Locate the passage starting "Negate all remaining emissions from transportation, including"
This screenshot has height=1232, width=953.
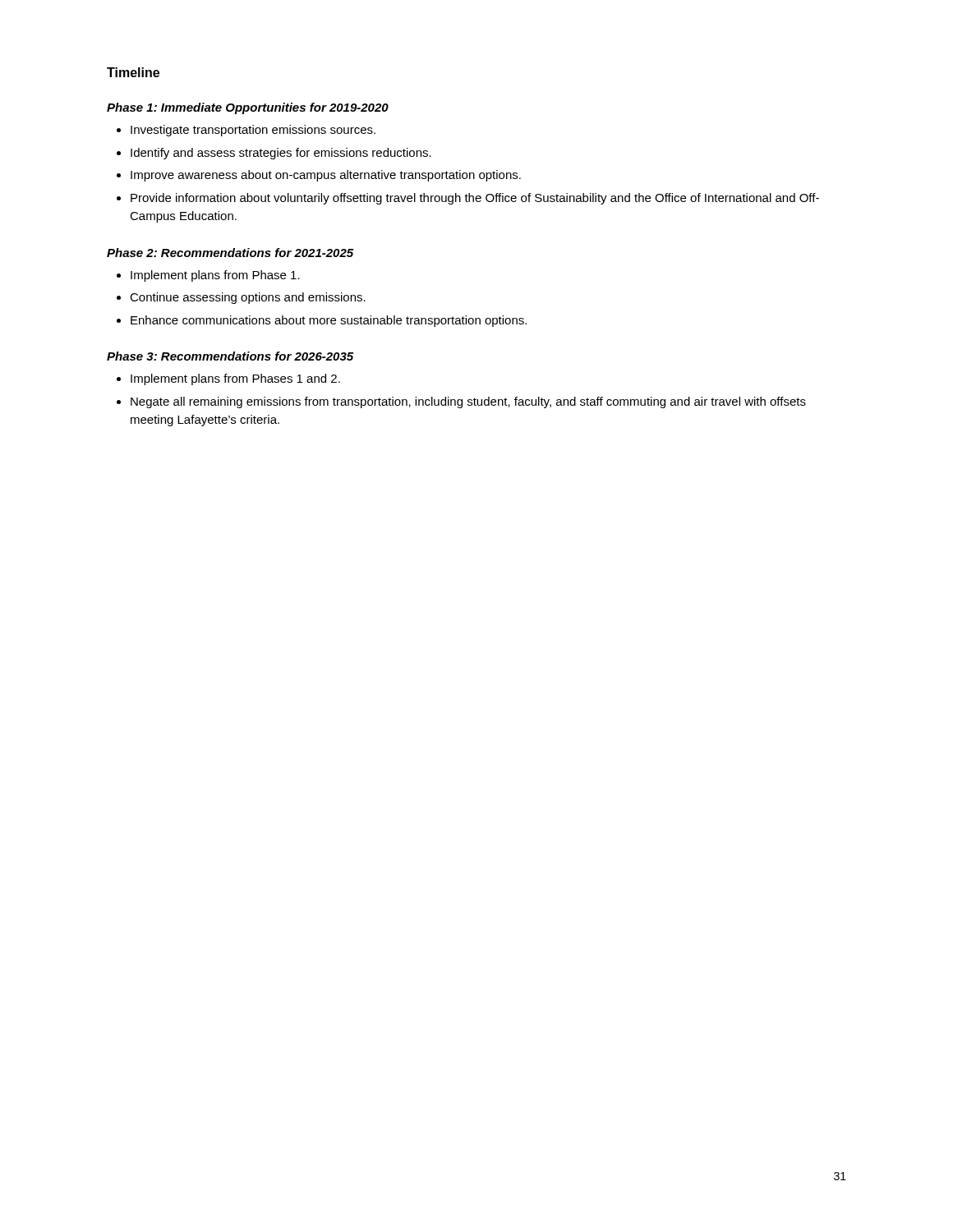click(x=468, y=410)
